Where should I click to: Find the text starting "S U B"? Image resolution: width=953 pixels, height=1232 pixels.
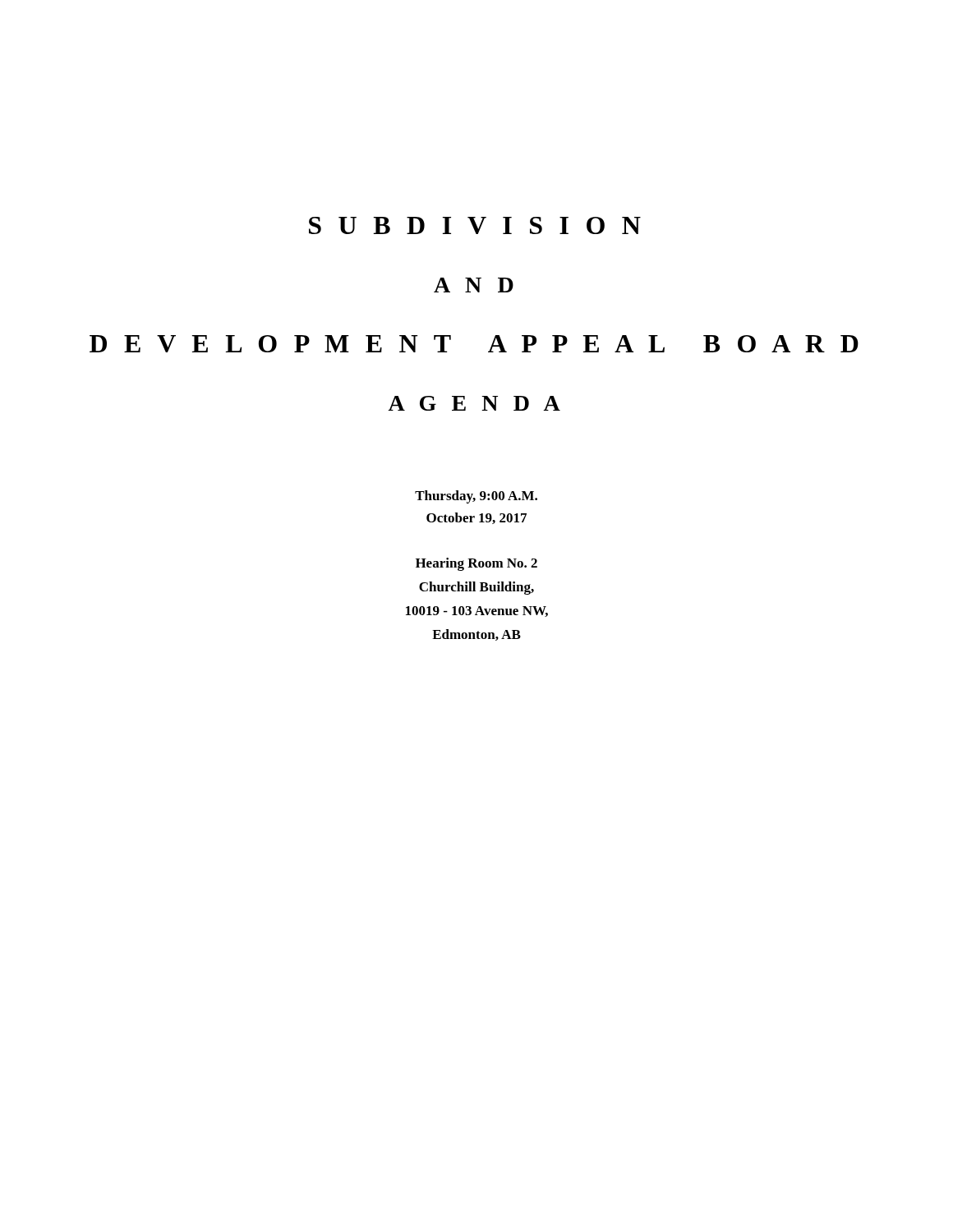pyautogui.click(x=476, y=225)
